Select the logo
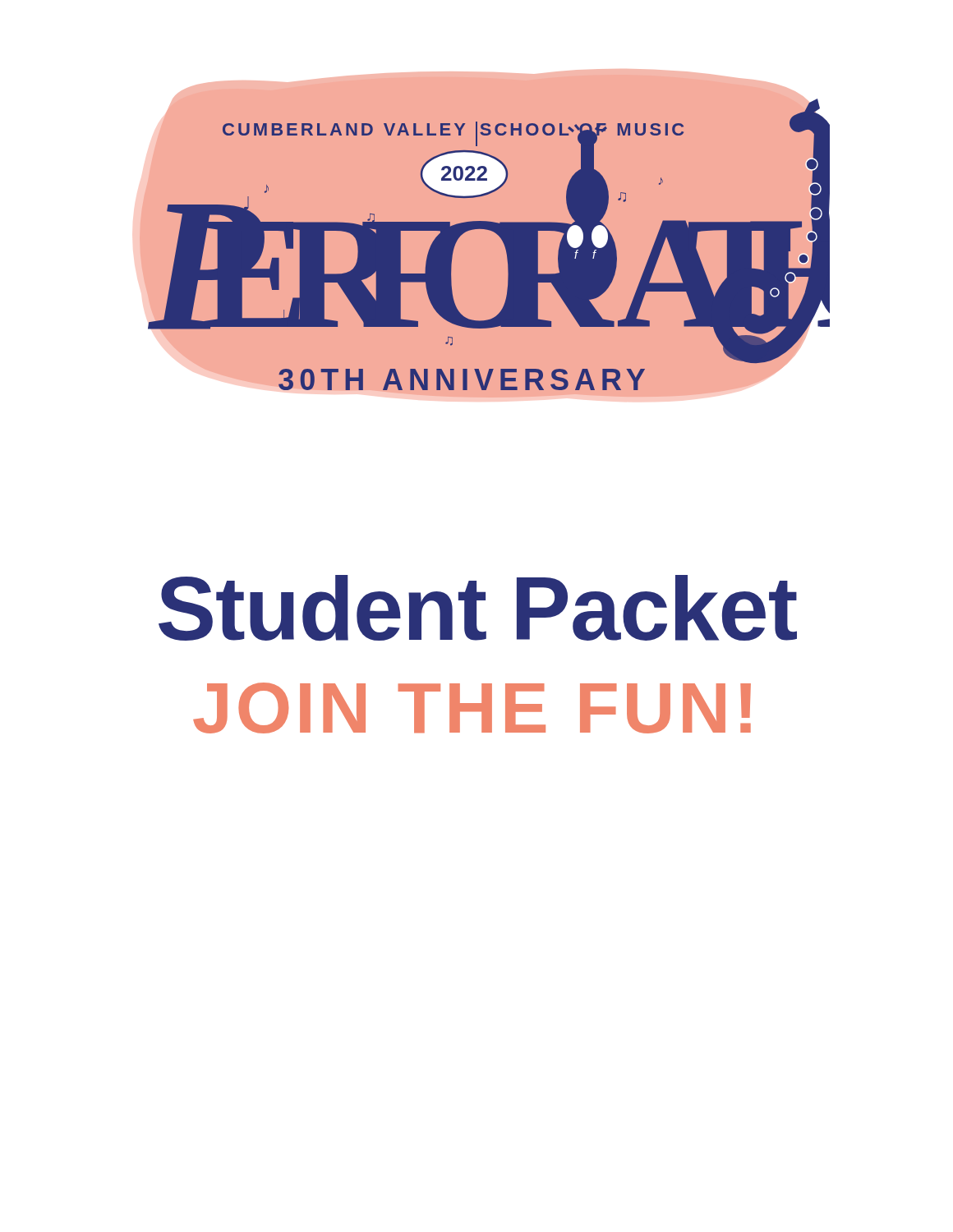This screenshot has width=953, height=1232. pyautogui.click(x=476, y=238)
